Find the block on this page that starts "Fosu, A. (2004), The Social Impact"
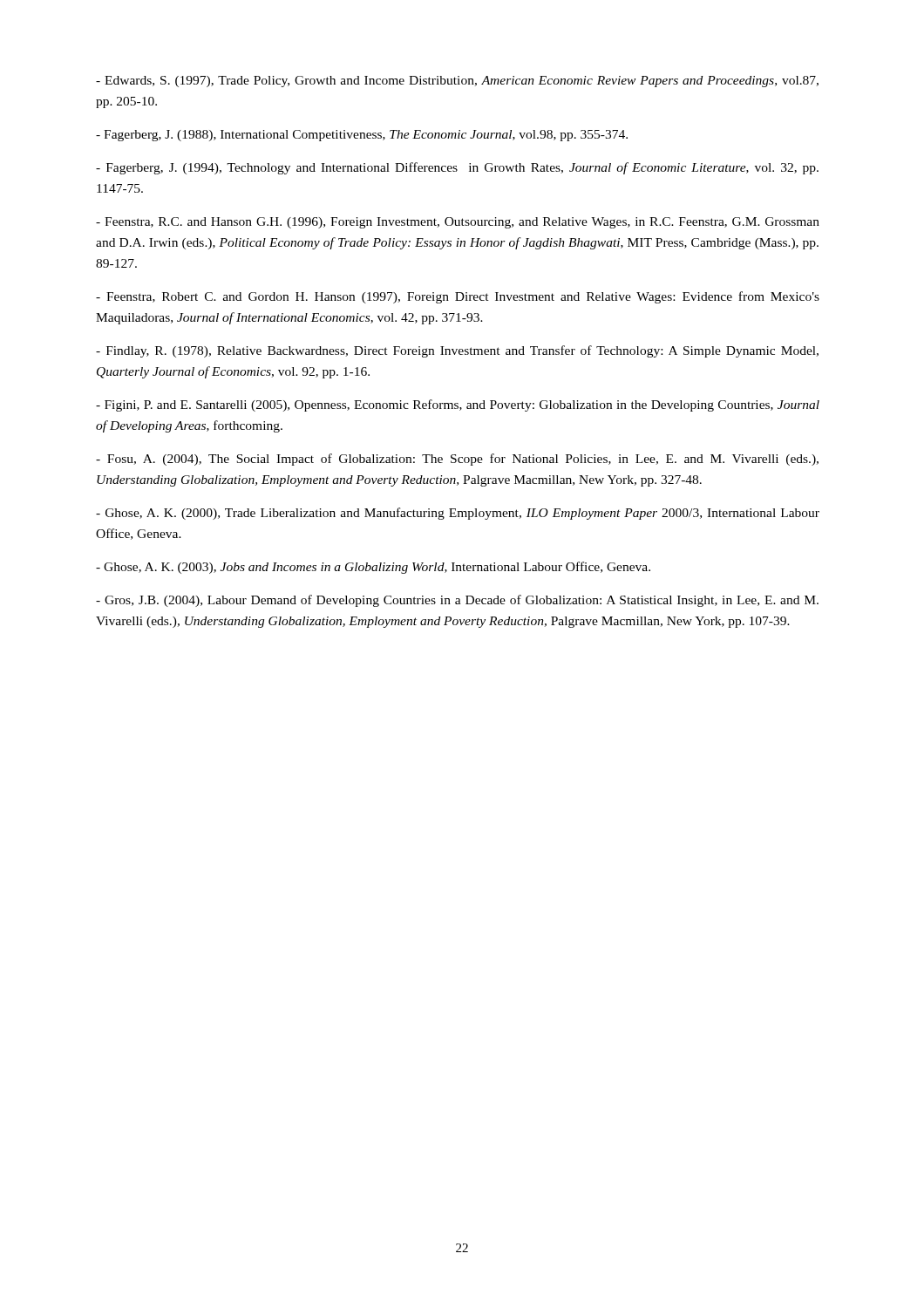The height and width of the screenshot is (1308, 924). [458, 469]
